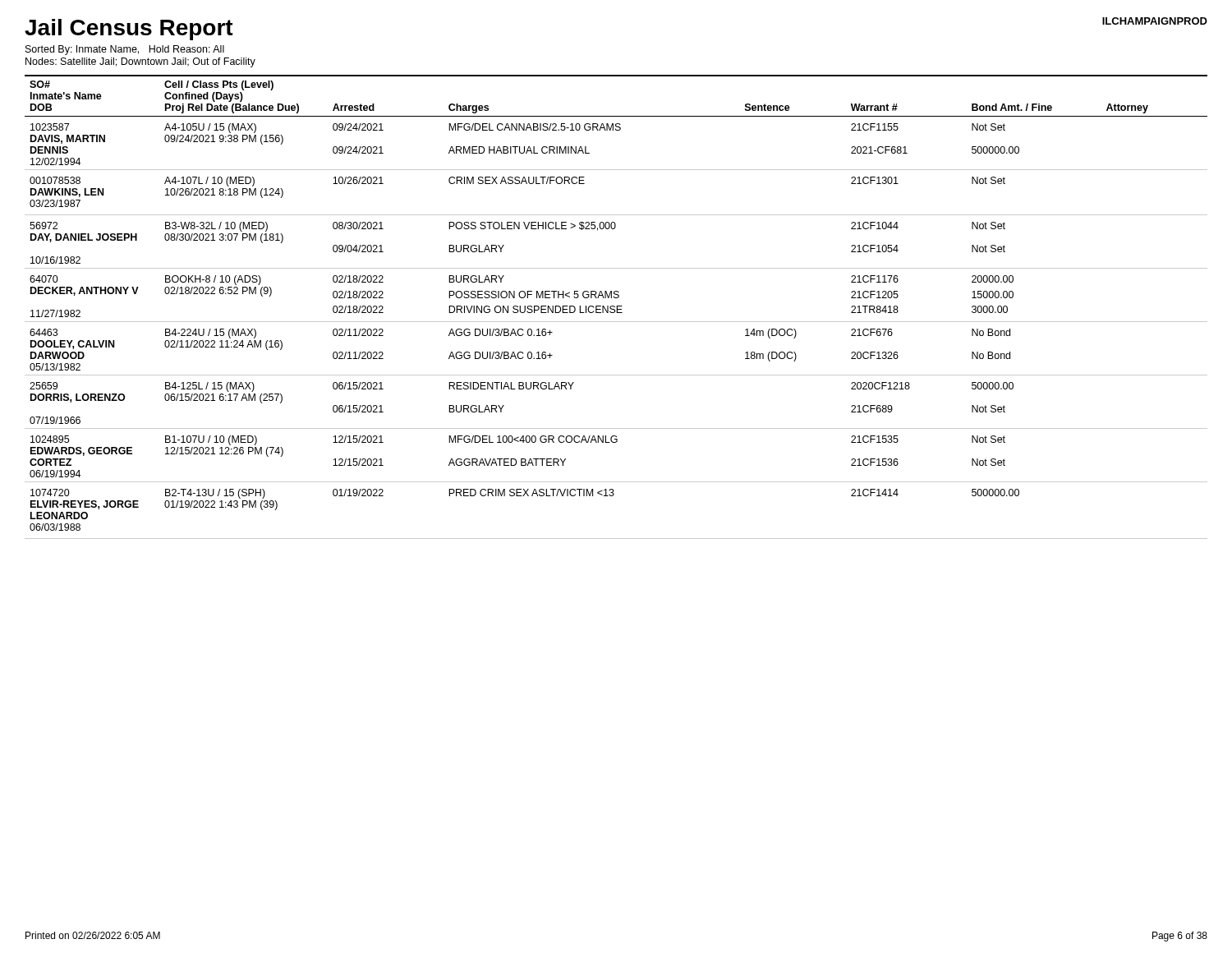The width and height of the screenshot is (1232, 953).
Task: Locate the table with the text "POSS STOLEN VEHICLE > $25,000"
Action: [x=616, y=307]
